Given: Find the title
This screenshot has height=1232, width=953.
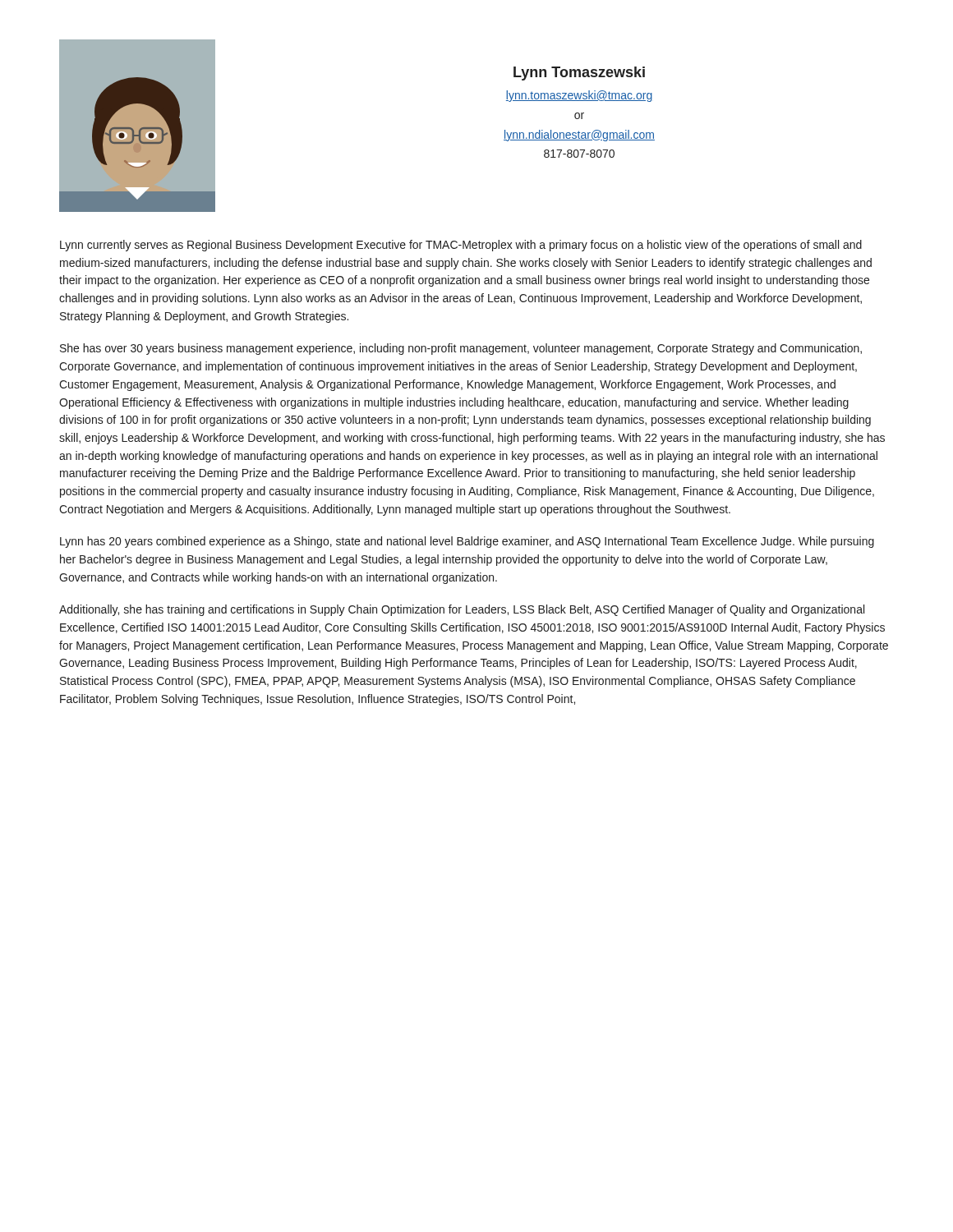Looking at the screenshot, I should pyautogui.click(x=579, y=72).
